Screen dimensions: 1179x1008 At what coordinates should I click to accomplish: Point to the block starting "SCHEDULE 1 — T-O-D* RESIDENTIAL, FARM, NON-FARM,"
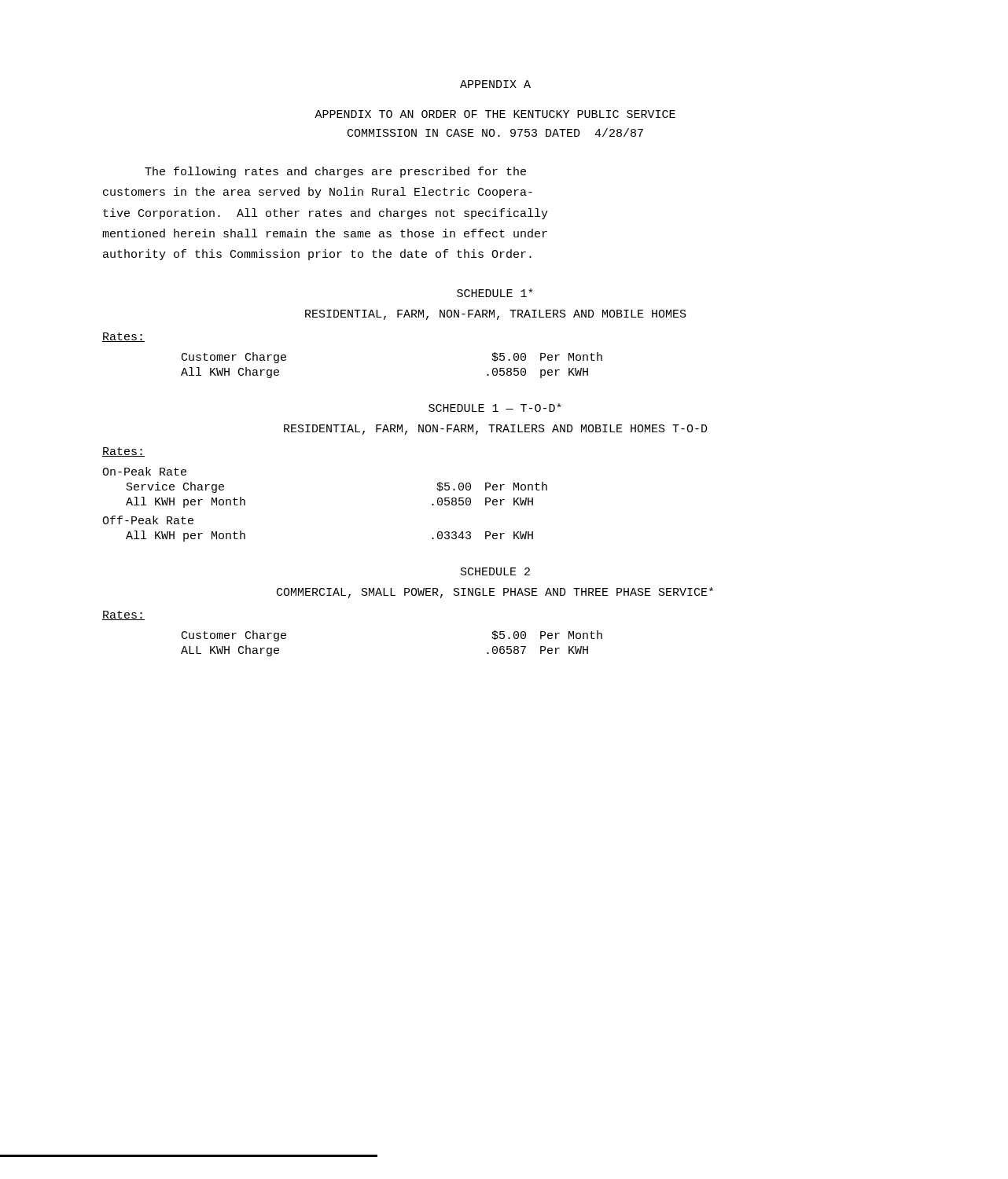coord(495,419)
